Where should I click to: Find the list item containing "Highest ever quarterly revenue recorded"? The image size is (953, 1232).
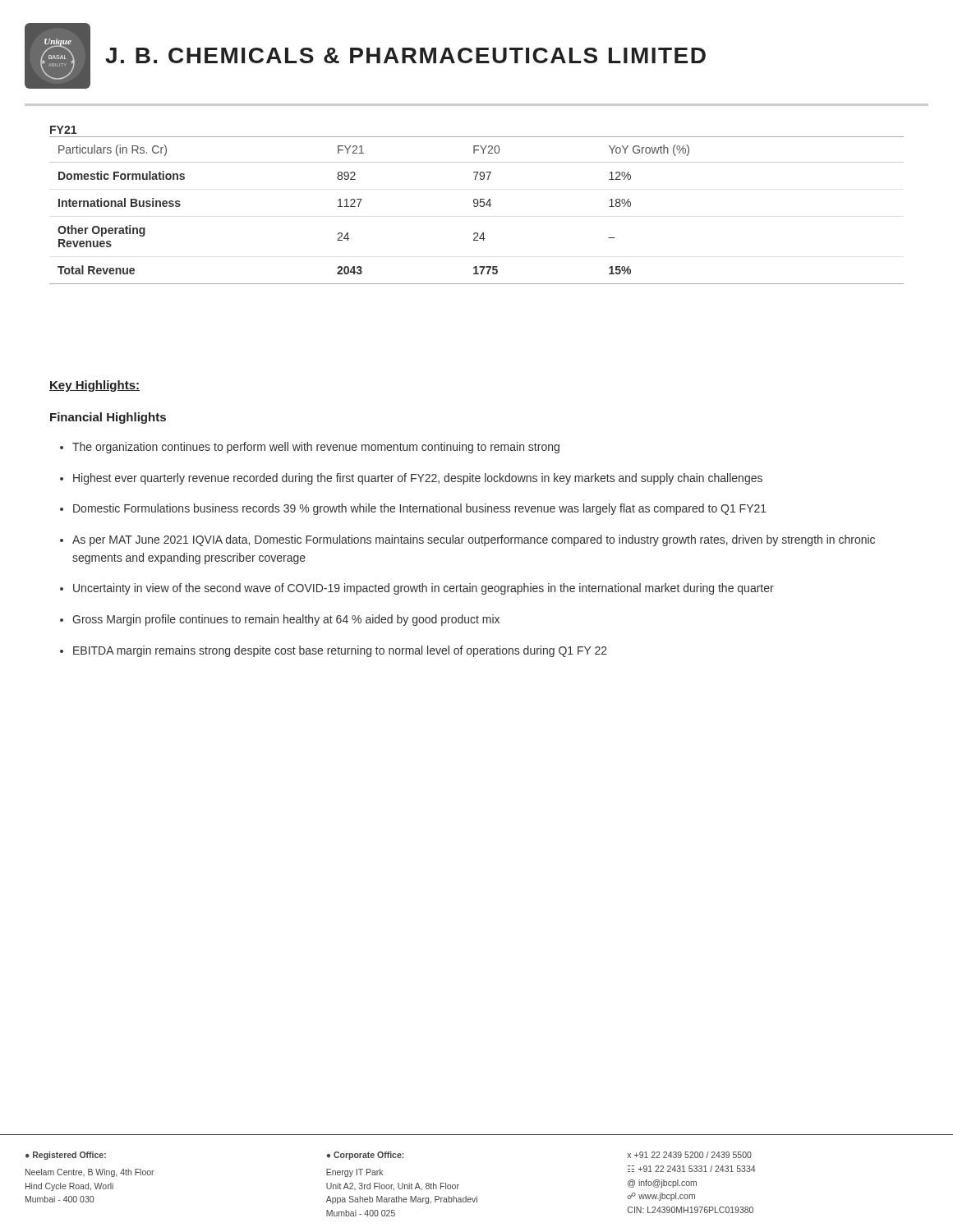[418, 478]
